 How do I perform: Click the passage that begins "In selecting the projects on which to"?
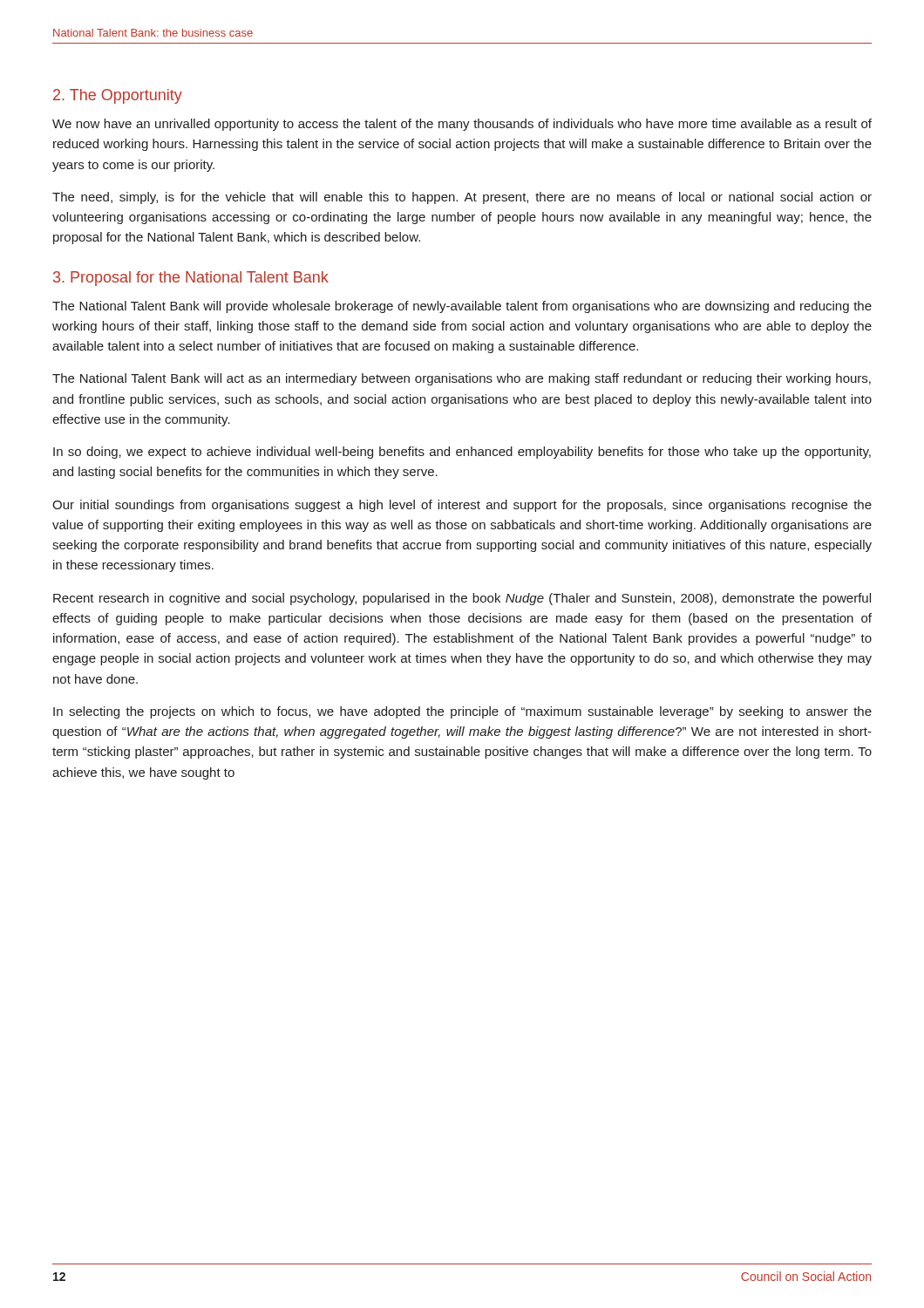click(x=462, y=741)
